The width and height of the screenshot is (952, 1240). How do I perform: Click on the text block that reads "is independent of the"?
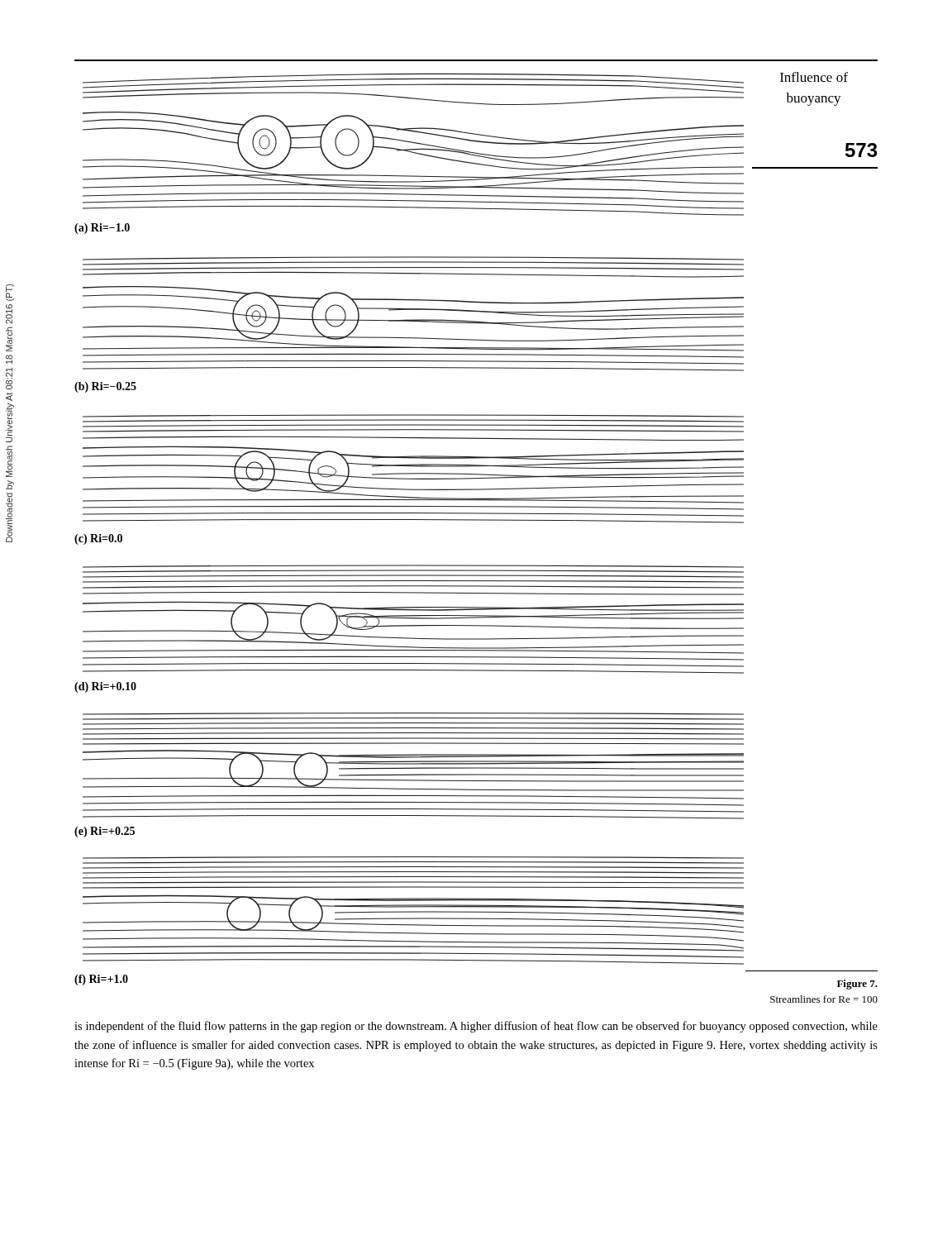pyautogui.click(x=476, y=1045)
